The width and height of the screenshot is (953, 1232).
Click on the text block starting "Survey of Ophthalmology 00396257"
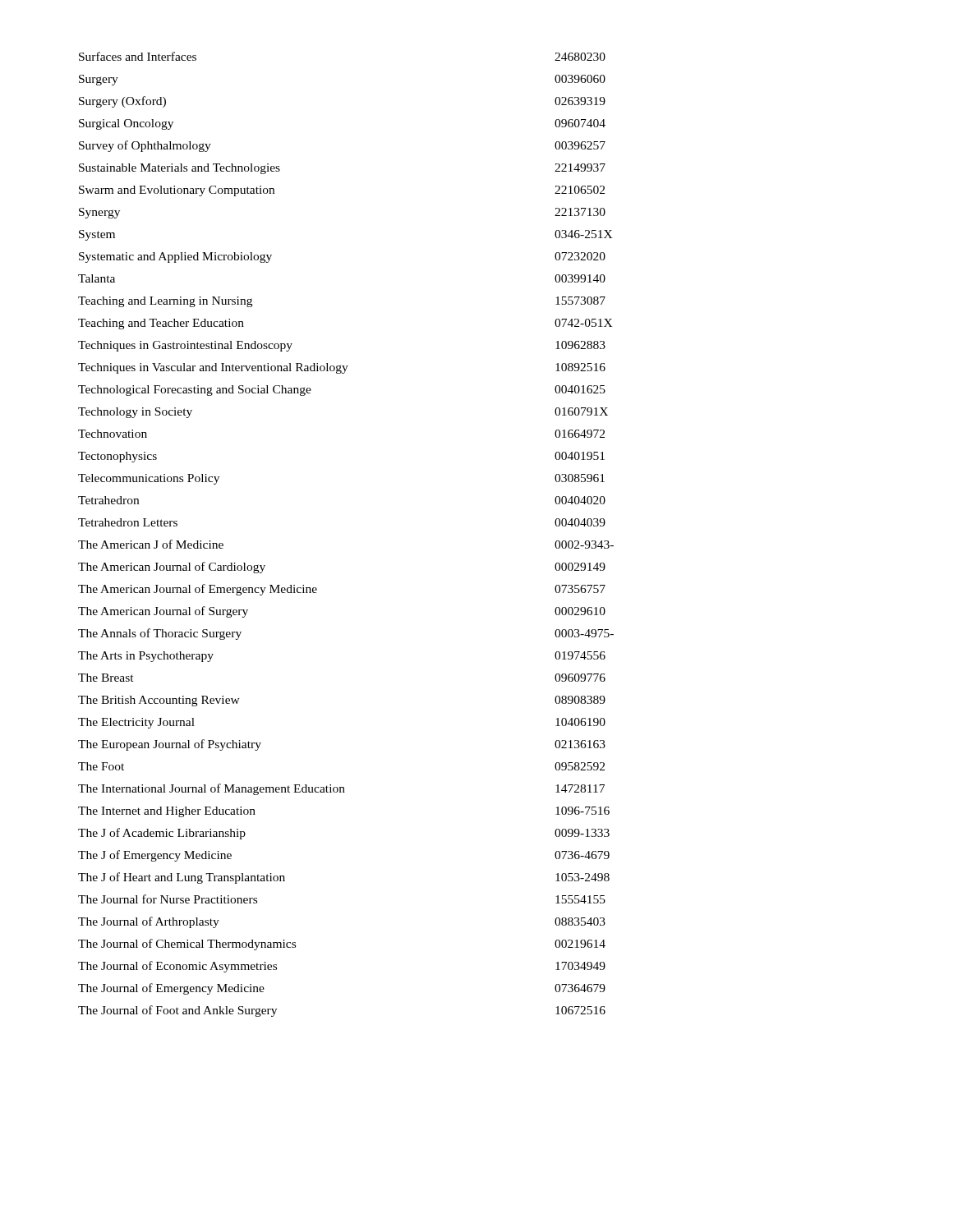[x=142, y=146]
